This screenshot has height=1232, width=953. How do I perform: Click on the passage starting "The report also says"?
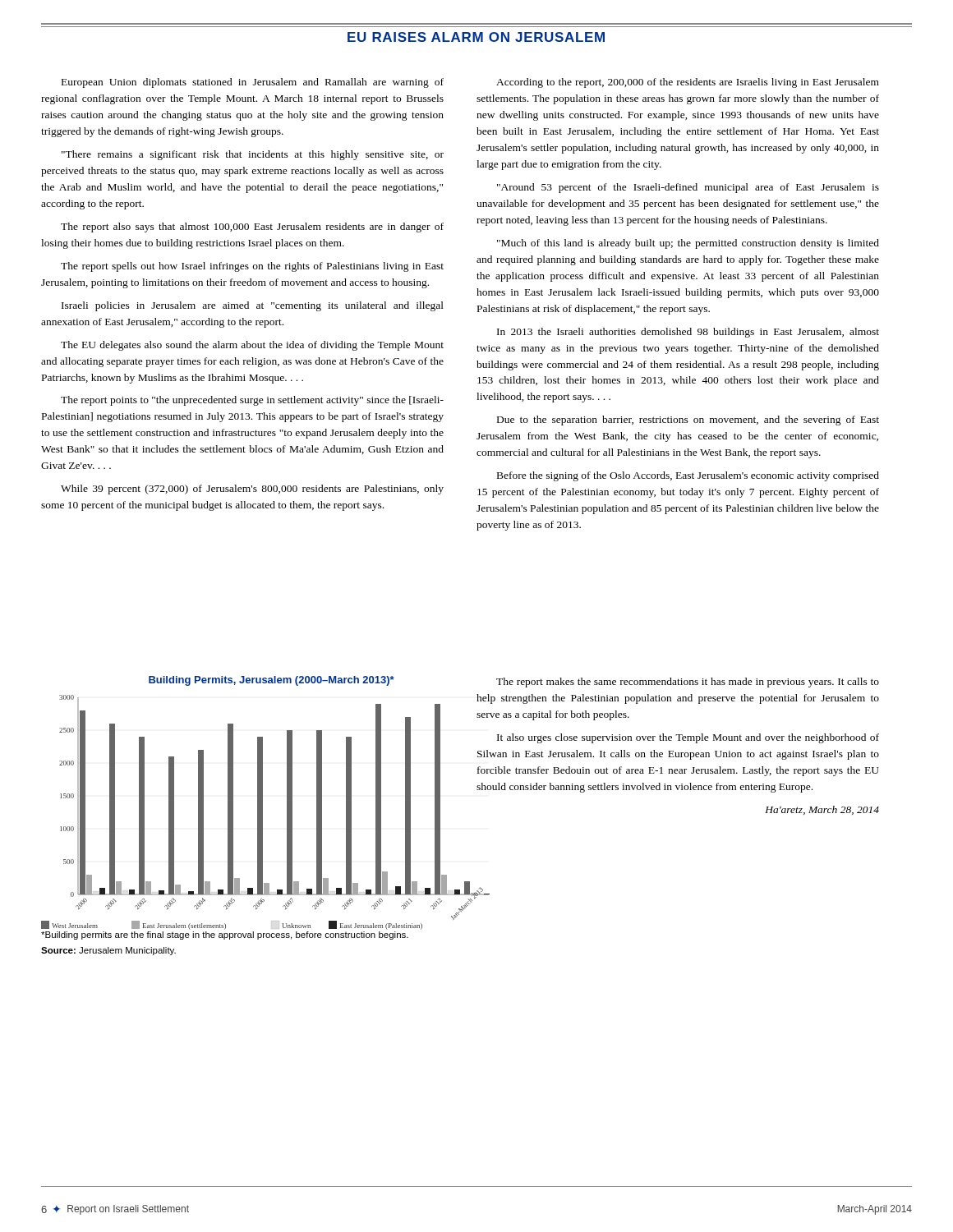click(x=242, y=235)
